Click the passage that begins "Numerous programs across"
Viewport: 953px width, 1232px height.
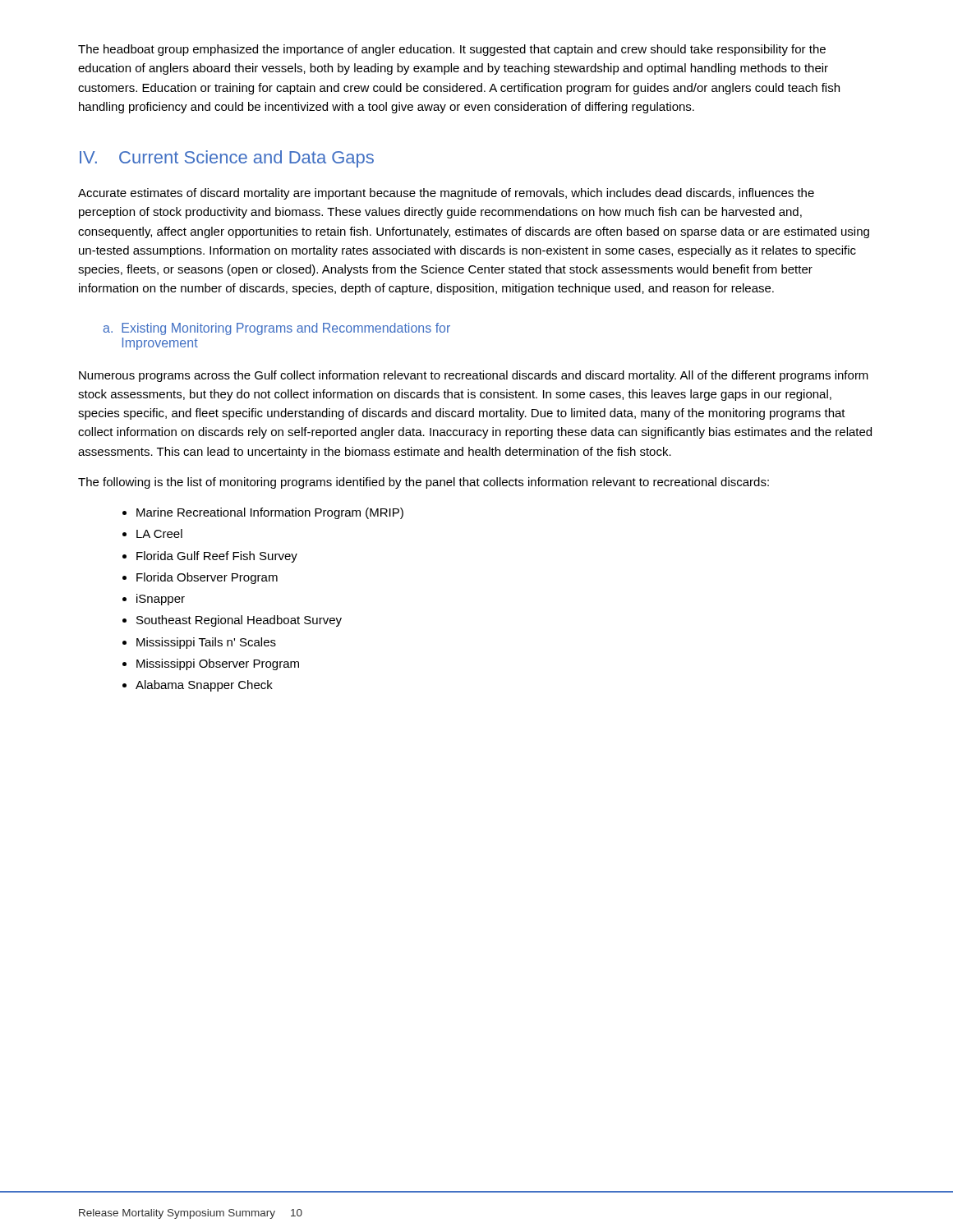point(475,413)
